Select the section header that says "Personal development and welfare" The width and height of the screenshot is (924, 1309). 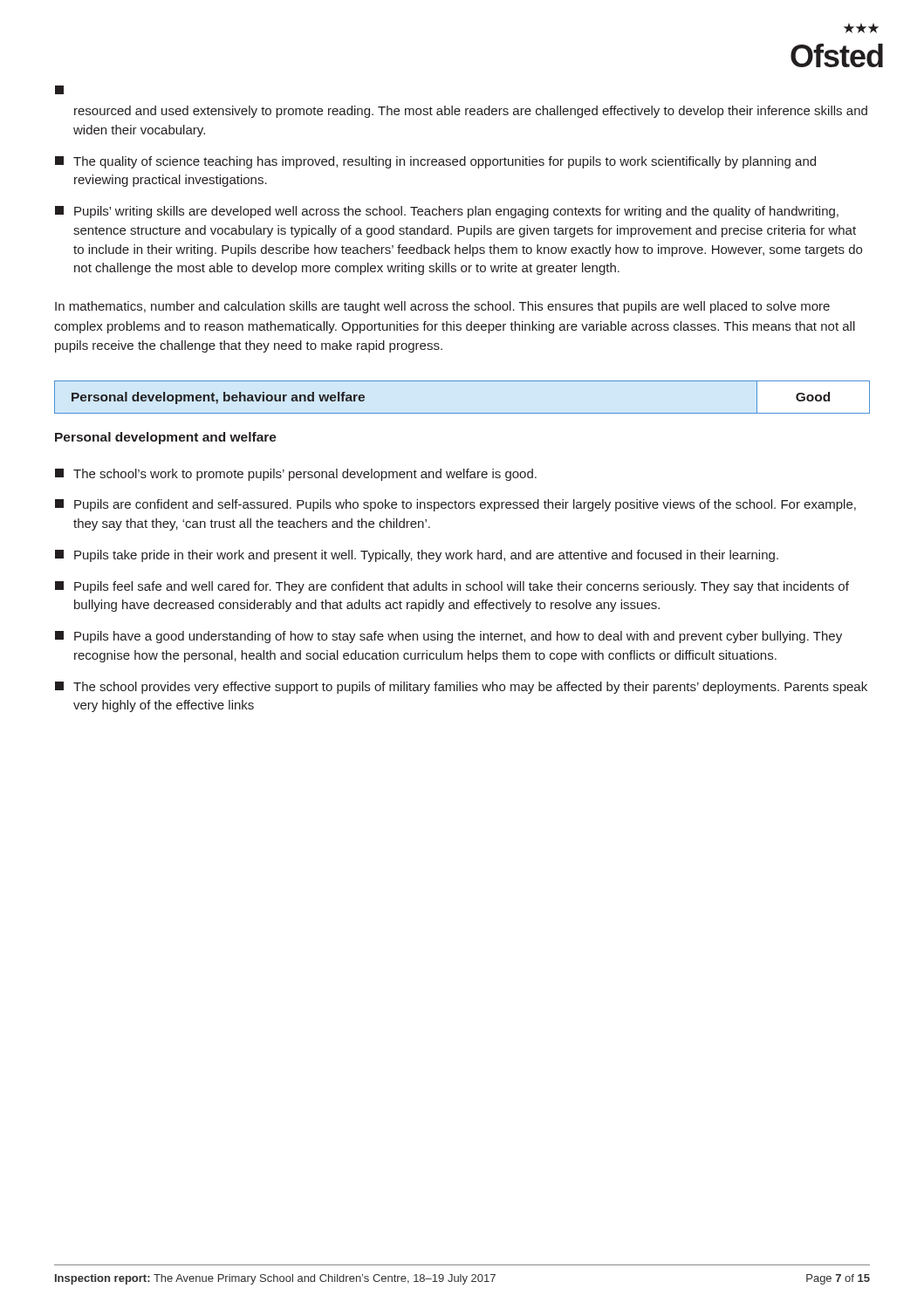tap(165, 436)
